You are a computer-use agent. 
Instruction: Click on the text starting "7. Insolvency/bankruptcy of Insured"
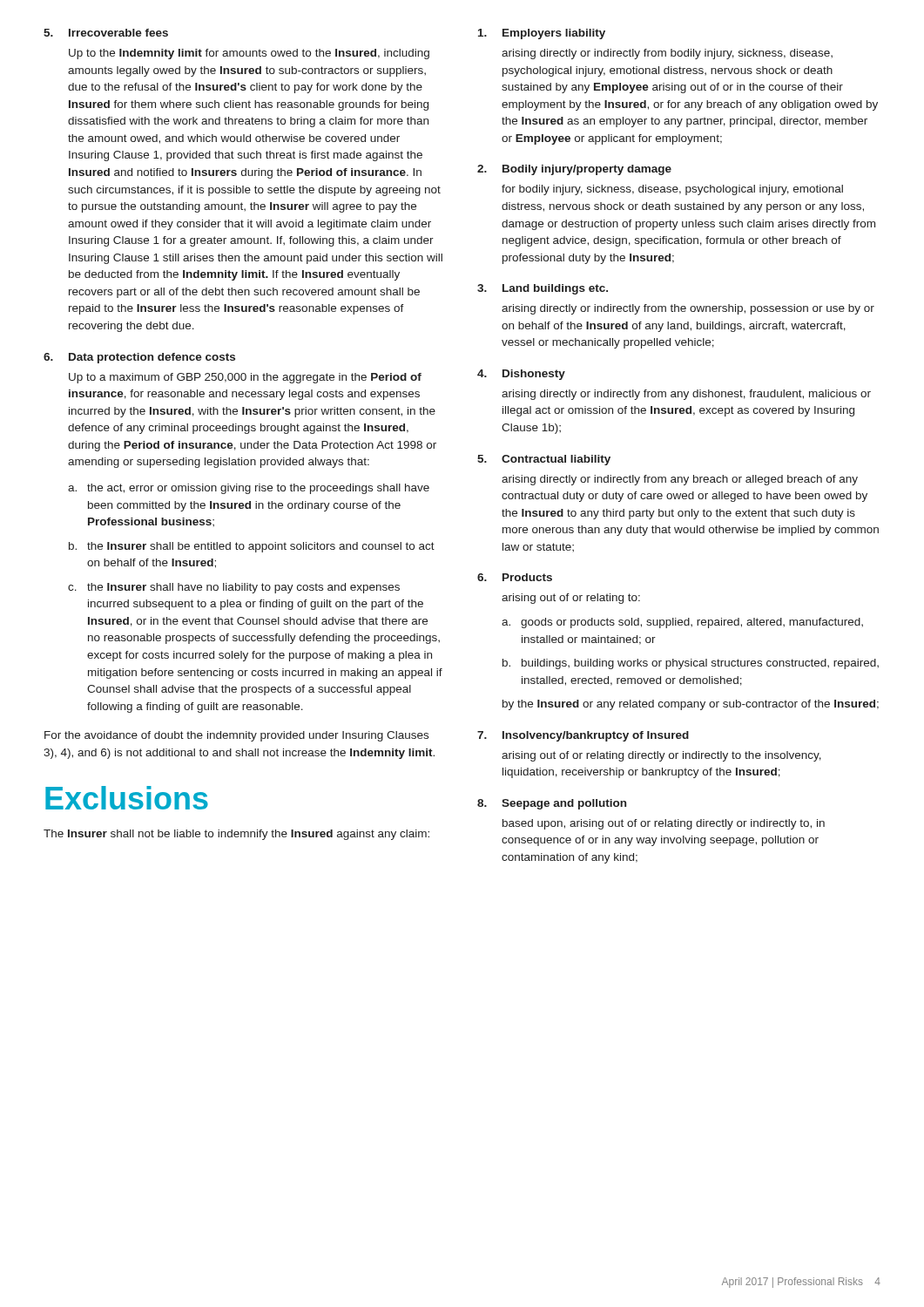click(x=583, y=735)
